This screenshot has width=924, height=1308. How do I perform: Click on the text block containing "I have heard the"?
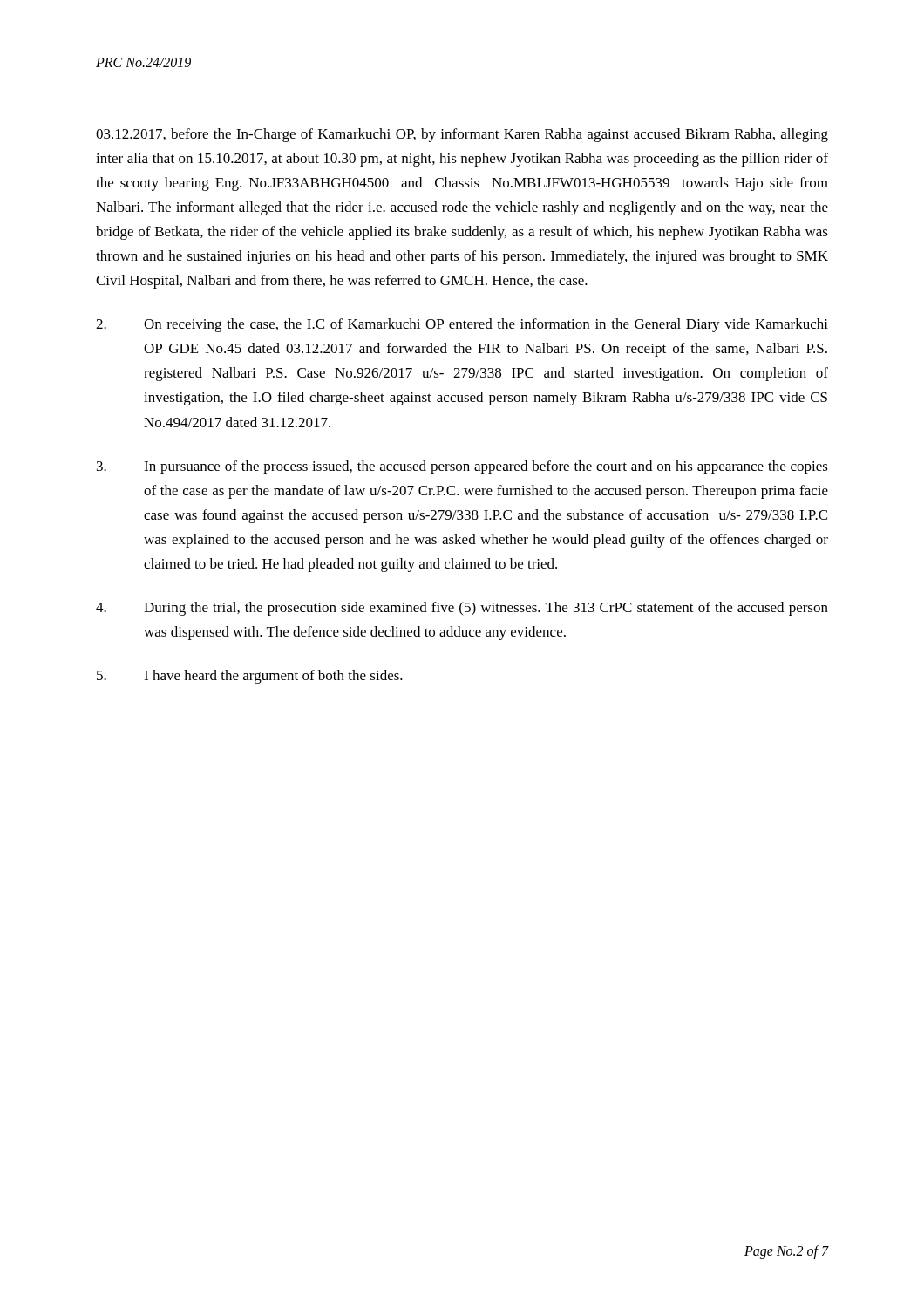point(250,677)
